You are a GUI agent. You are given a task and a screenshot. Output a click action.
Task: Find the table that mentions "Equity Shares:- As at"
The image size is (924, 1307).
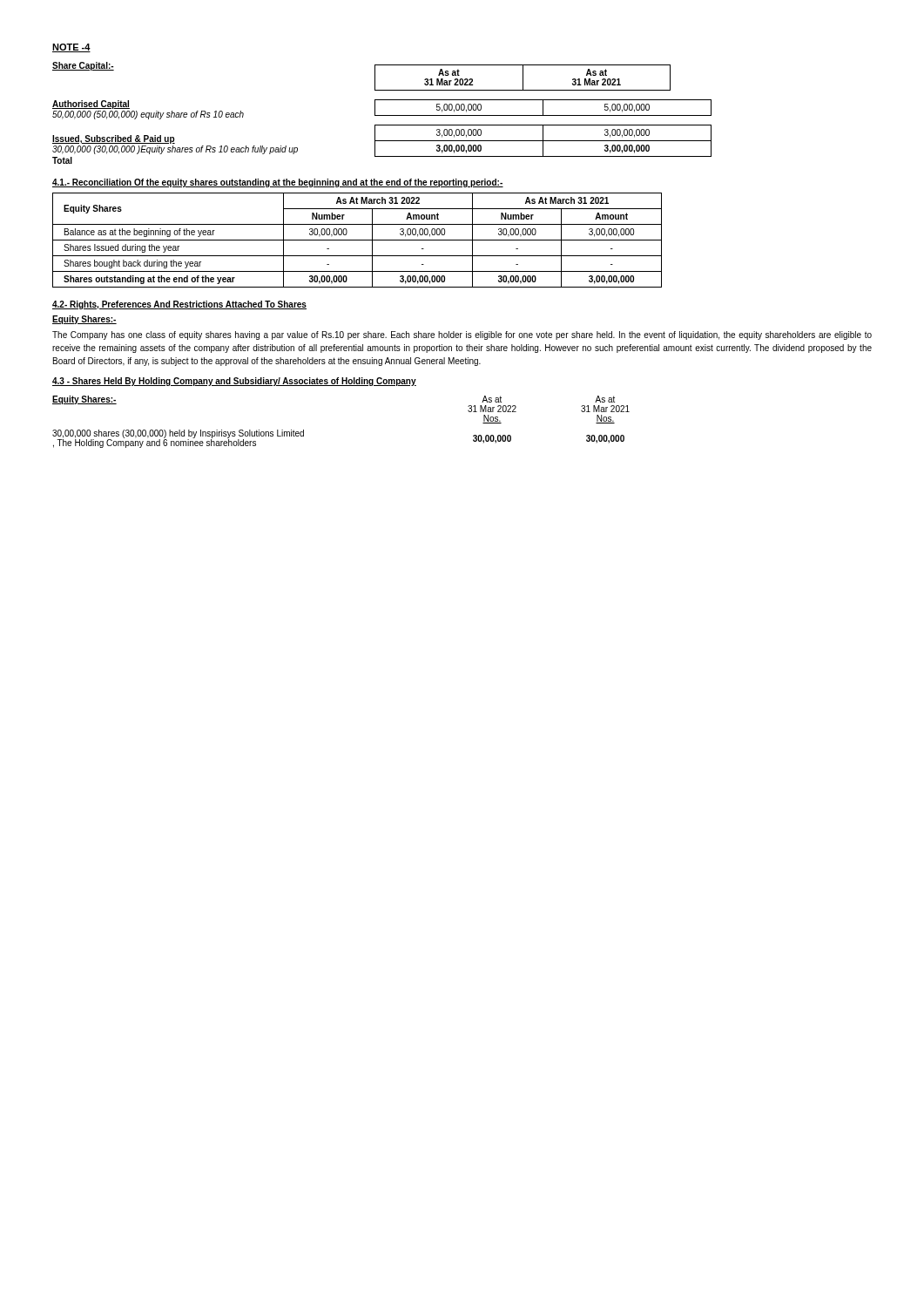point(462,421)
